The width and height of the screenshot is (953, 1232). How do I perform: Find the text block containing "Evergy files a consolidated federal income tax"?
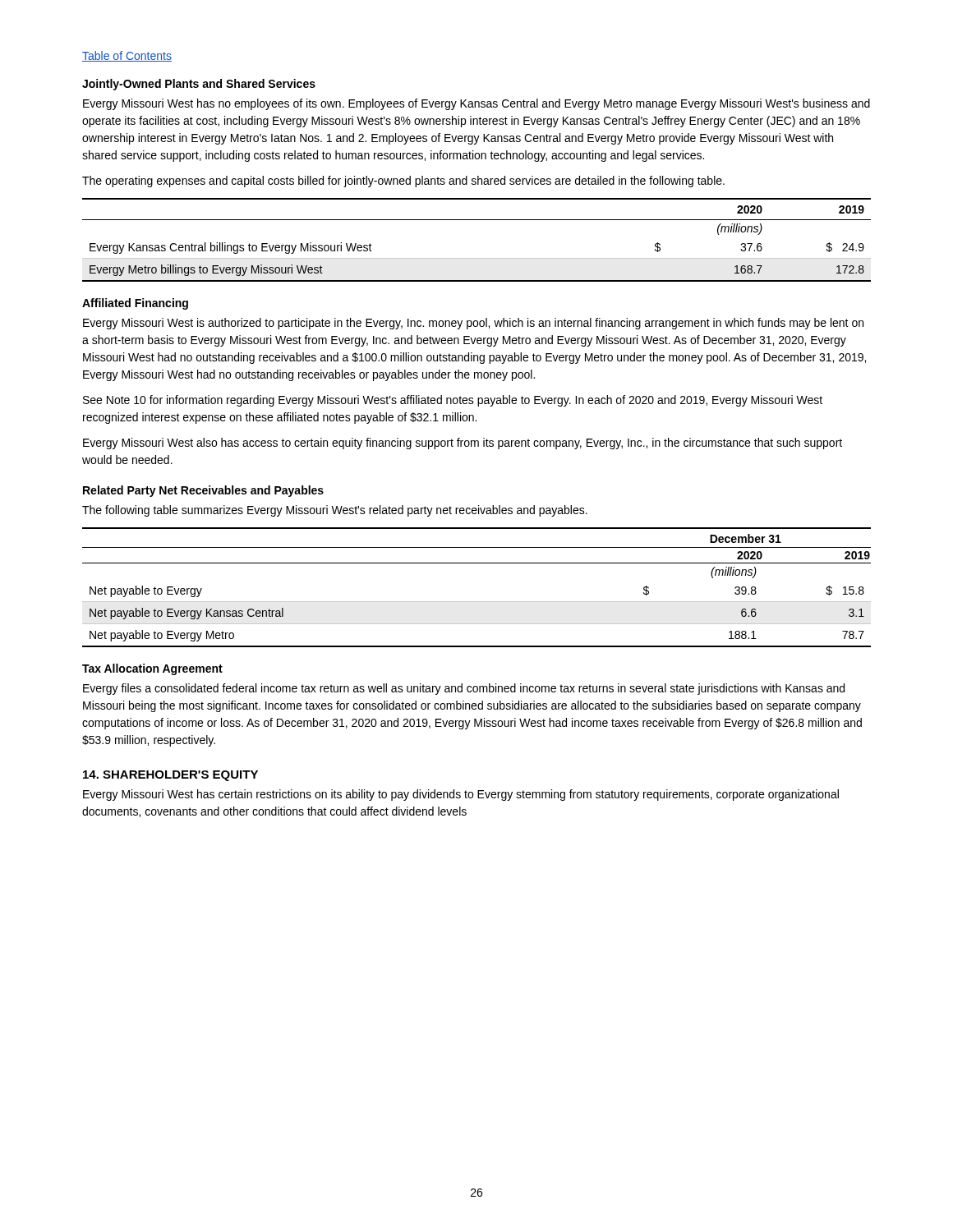coord(472,714)
